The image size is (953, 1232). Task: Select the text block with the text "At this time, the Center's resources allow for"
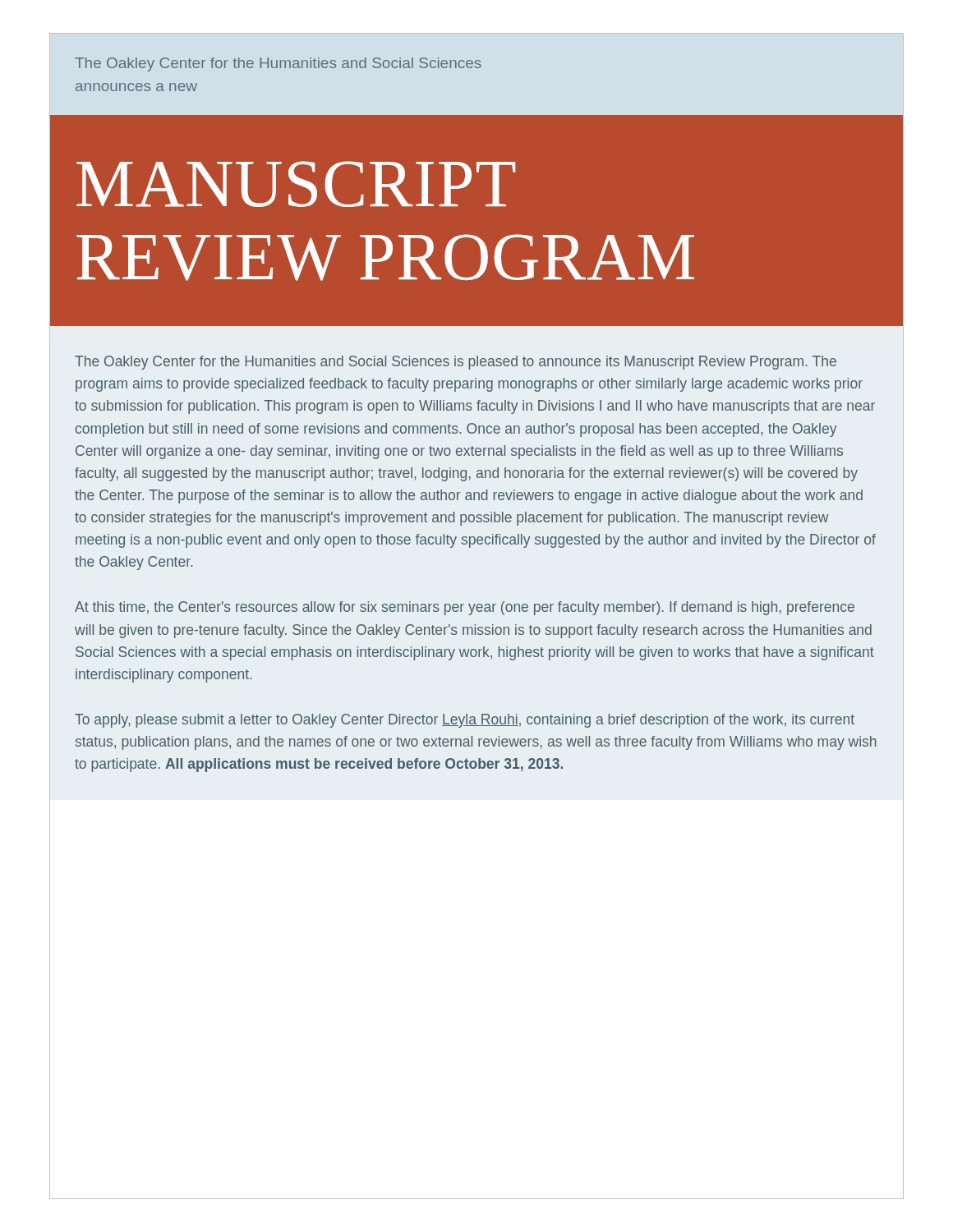[474, 641]
